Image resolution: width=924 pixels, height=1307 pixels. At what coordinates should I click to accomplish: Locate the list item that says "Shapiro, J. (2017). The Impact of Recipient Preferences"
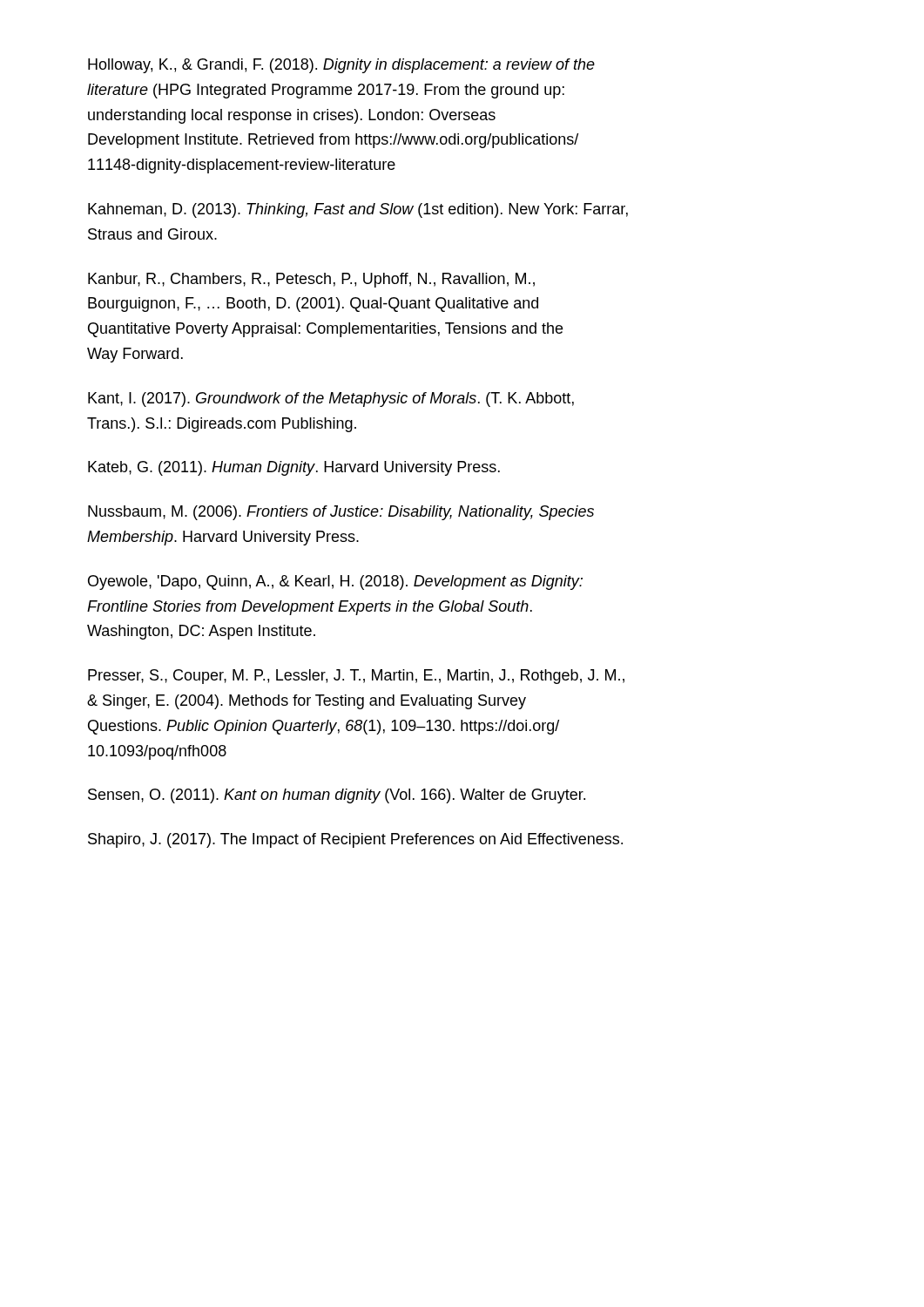(462, 840)
